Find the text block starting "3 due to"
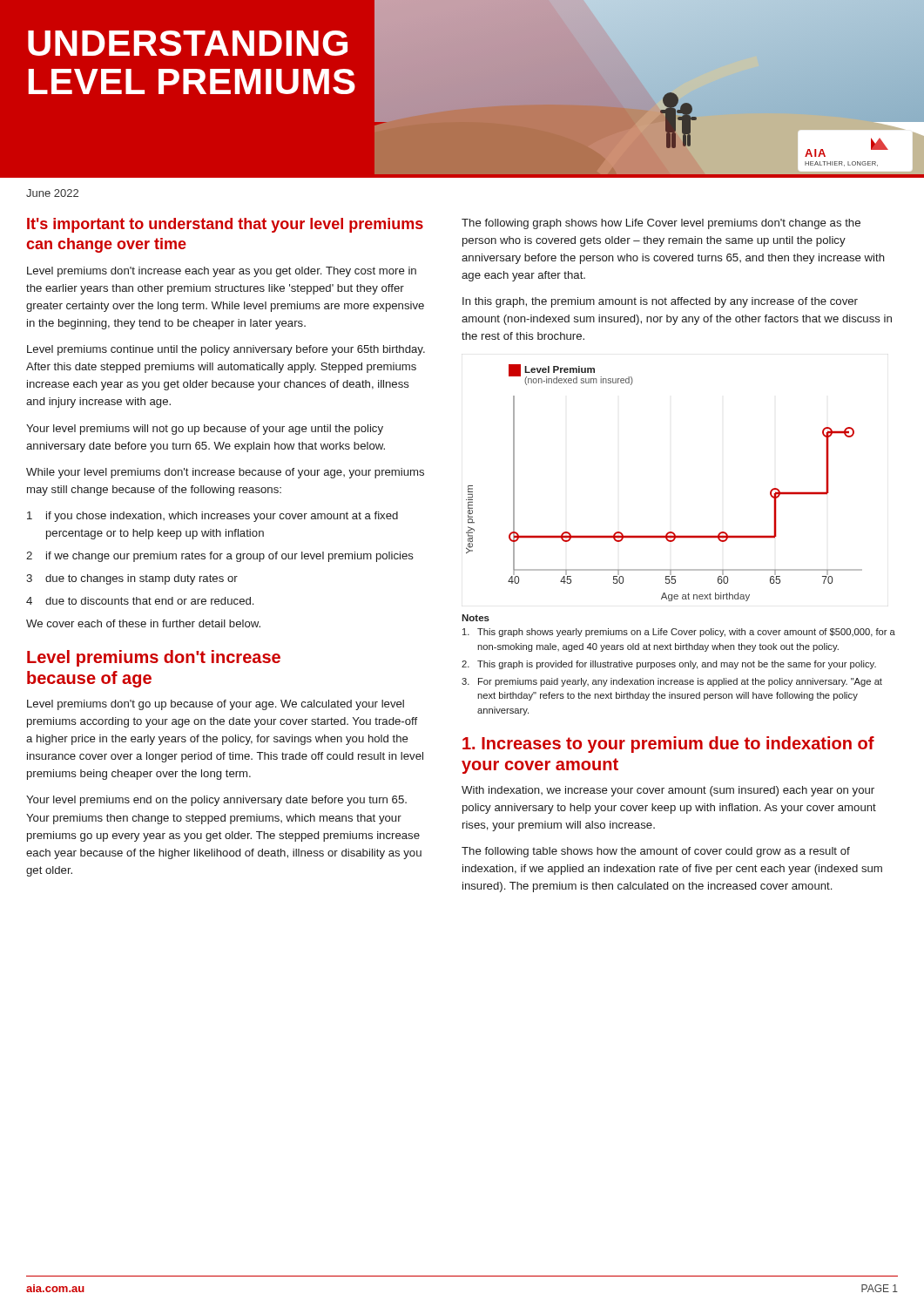Viewport: 924px width, 1307px height. [x=226, y=579]
